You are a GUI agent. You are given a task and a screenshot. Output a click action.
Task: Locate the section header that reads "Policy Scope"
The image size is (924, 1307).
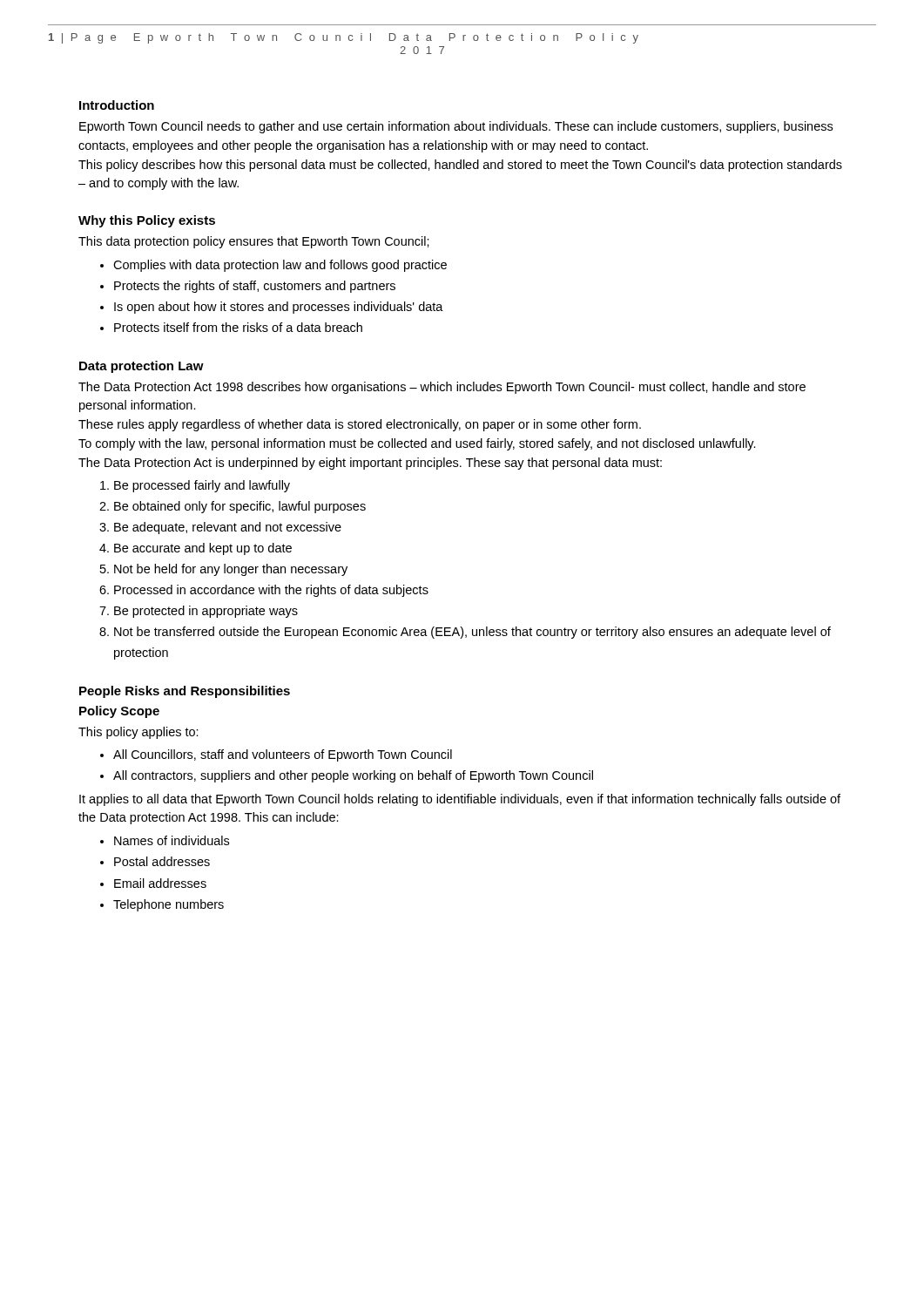pos(119,710)
